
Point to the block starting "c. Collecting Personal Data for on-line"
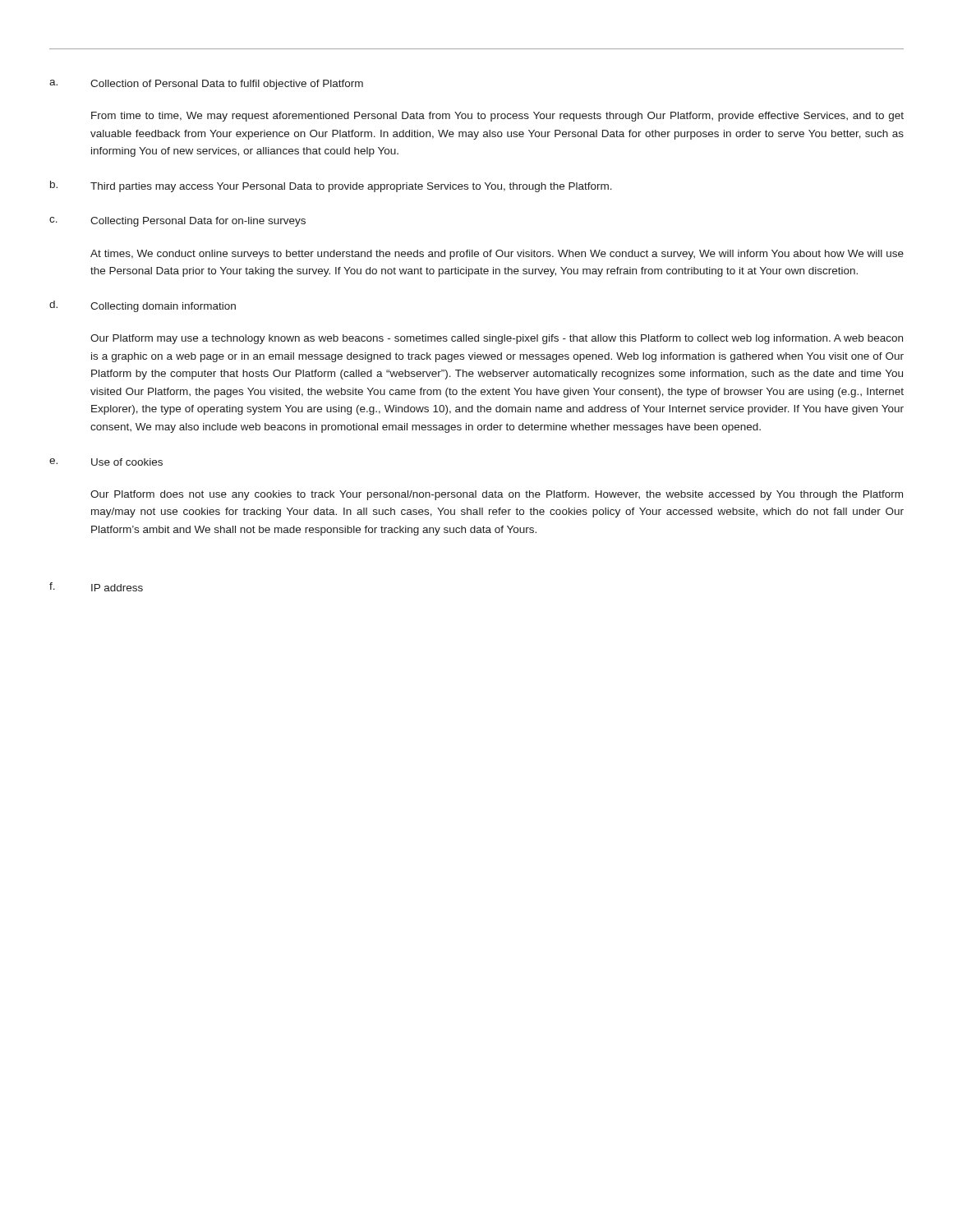pyautogui.click(x=177, y=222)
